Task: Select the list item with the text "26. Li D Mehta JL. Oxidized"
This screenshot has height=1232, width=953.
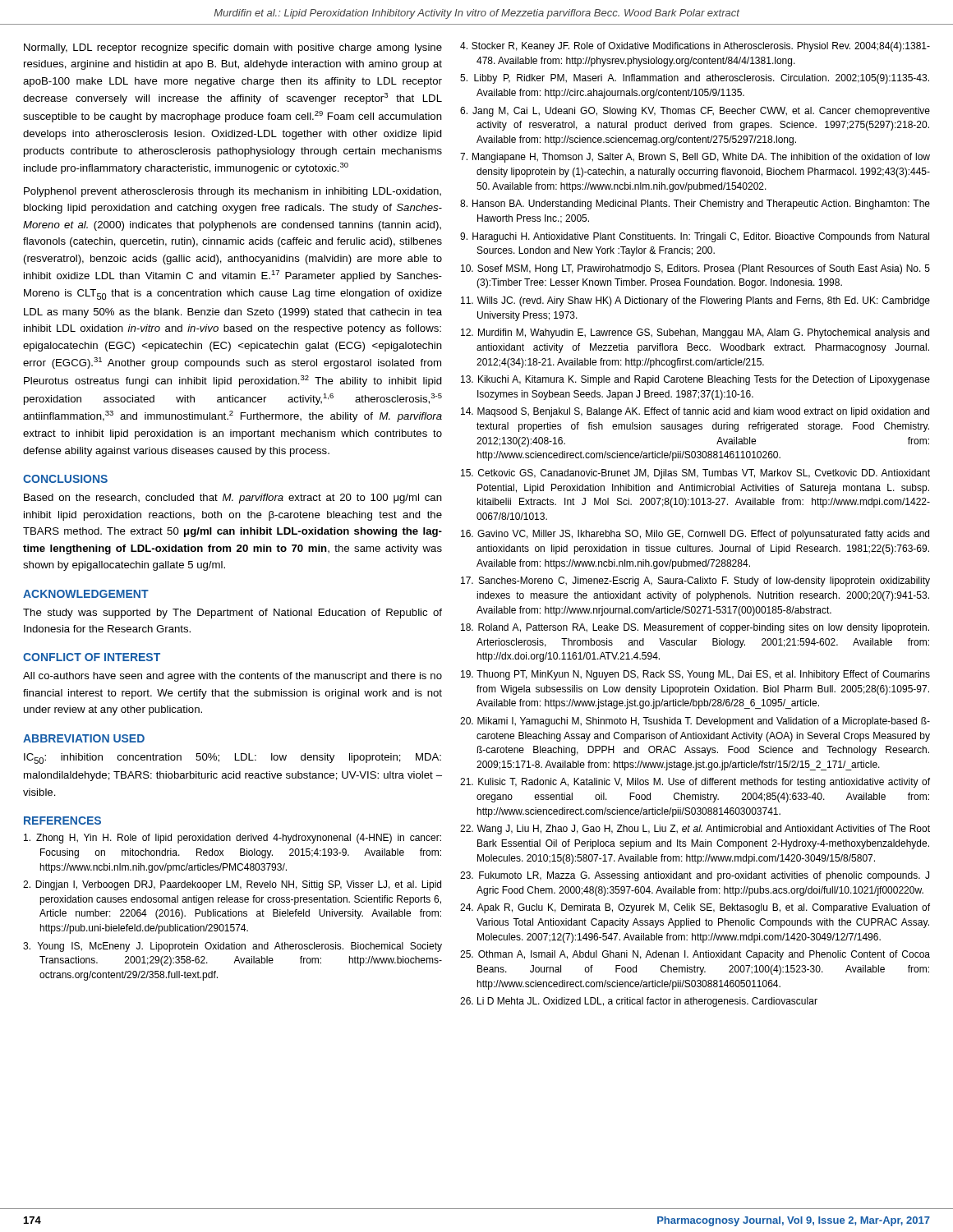Action: 639,1001
